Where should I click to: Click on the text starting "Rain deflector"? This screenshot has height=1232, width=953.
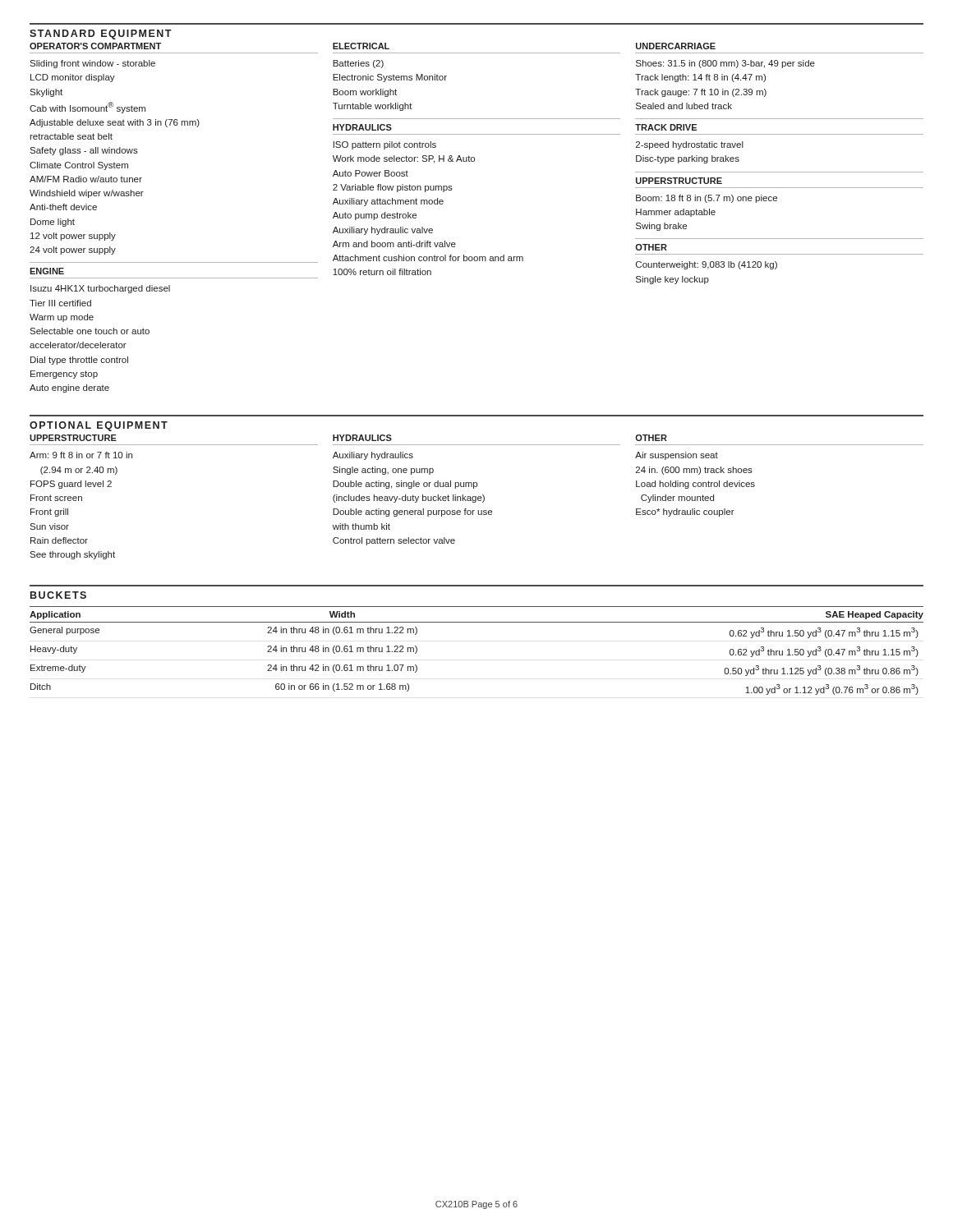pos(59,540)
